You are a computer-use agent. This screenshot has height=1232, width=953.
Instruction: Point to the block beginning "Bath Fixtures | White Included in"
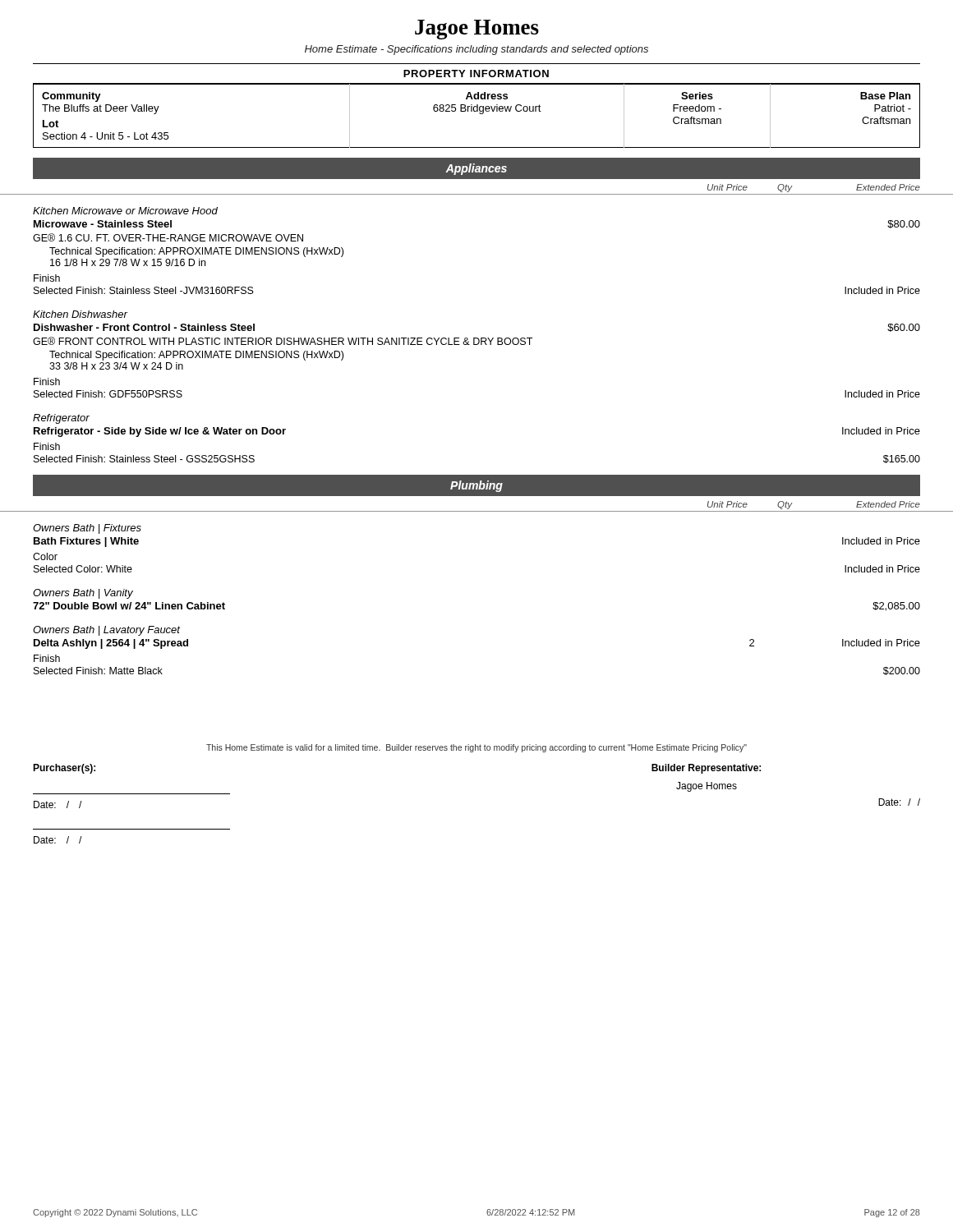tap(93, 542)
